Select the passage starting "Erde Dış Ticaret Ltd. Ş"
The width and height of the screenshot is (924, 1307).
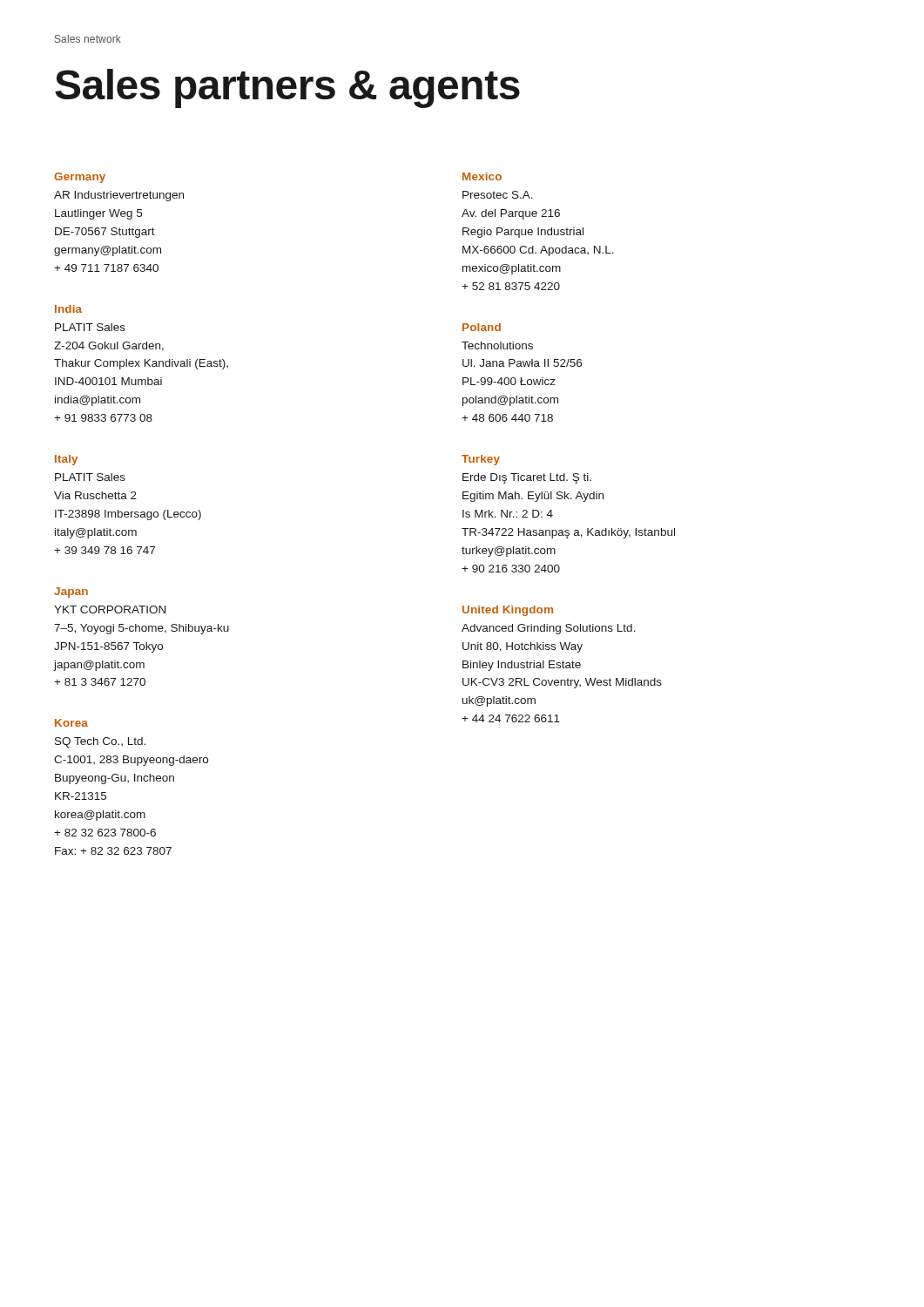coord(569,523)
